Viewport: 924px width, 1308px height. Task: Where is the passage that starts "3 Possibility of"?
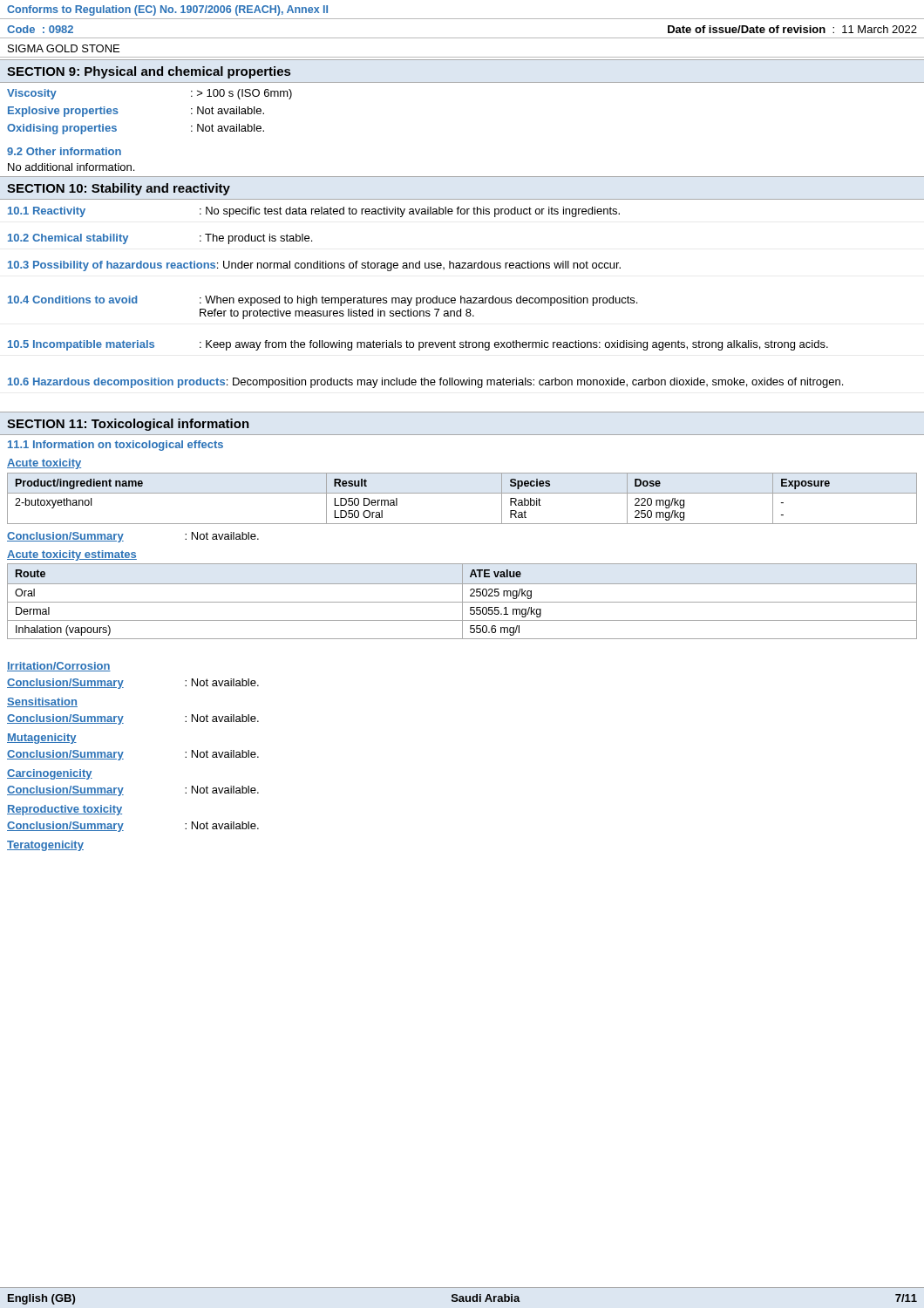click(314, 265)
